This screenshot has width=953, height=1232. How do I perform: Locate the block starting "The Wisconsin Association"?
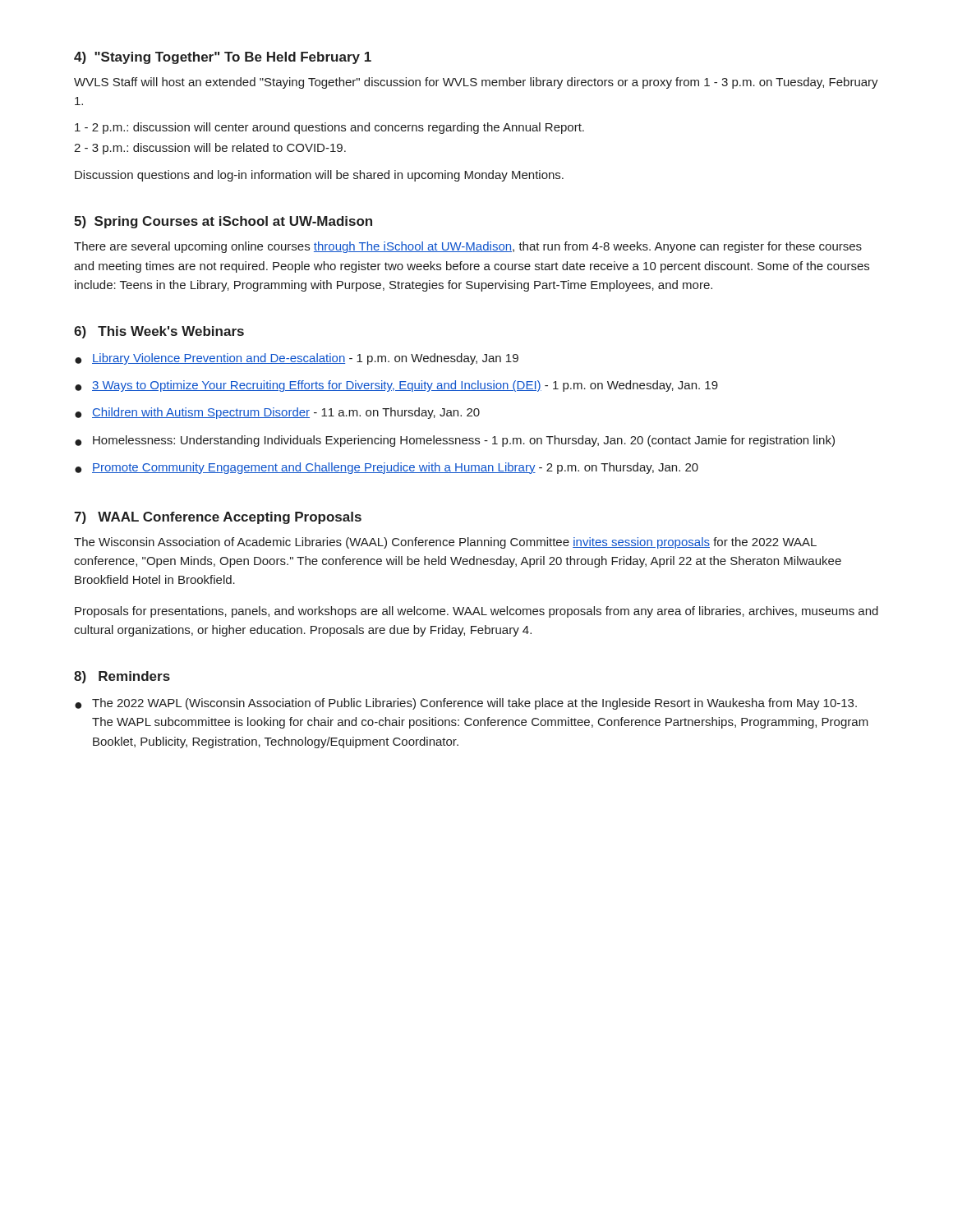click(458, 561)
